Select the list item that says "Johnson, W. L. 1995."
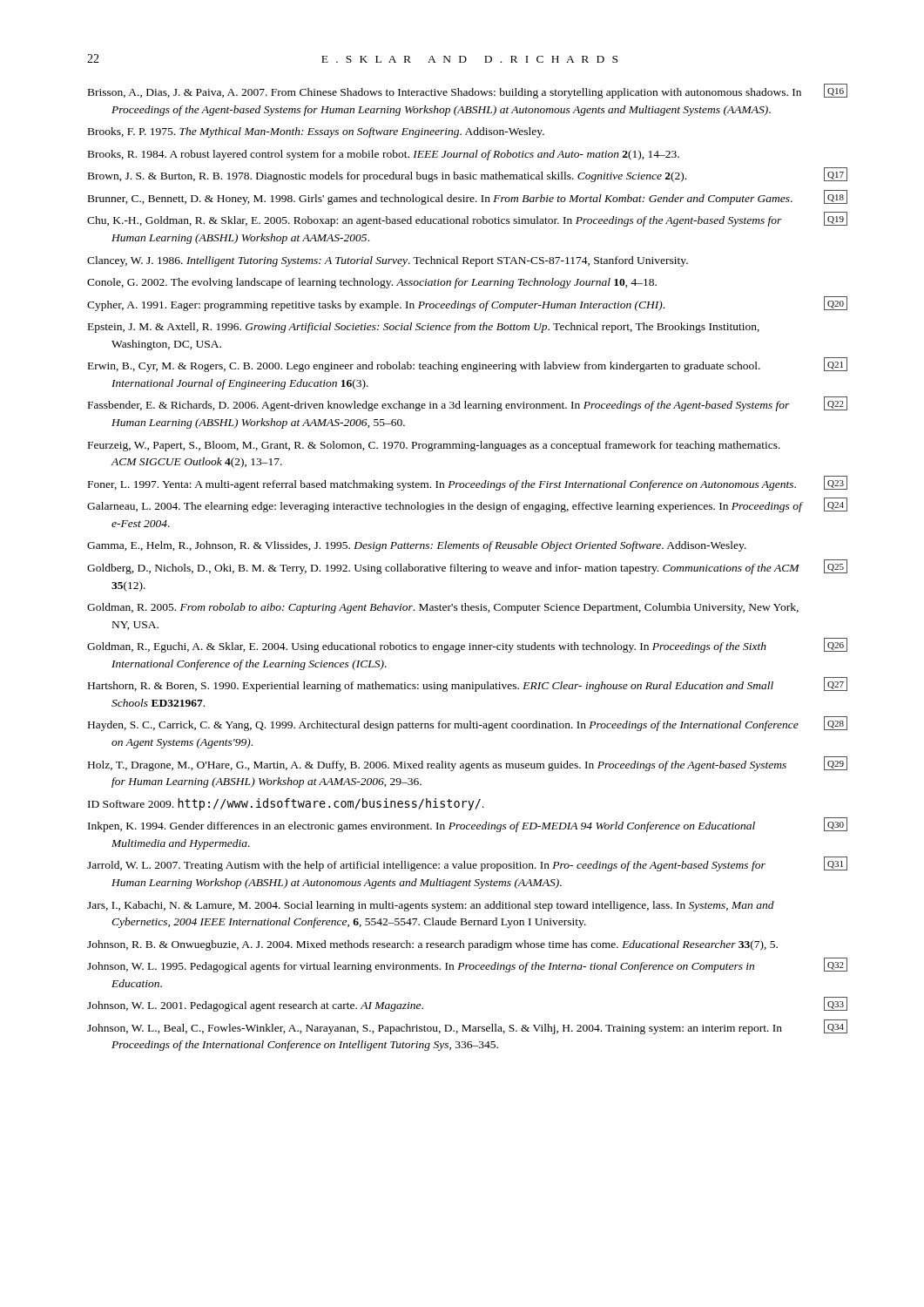Image resolution: width=924 pixels, height=1307 pixels. coord(445,975)
